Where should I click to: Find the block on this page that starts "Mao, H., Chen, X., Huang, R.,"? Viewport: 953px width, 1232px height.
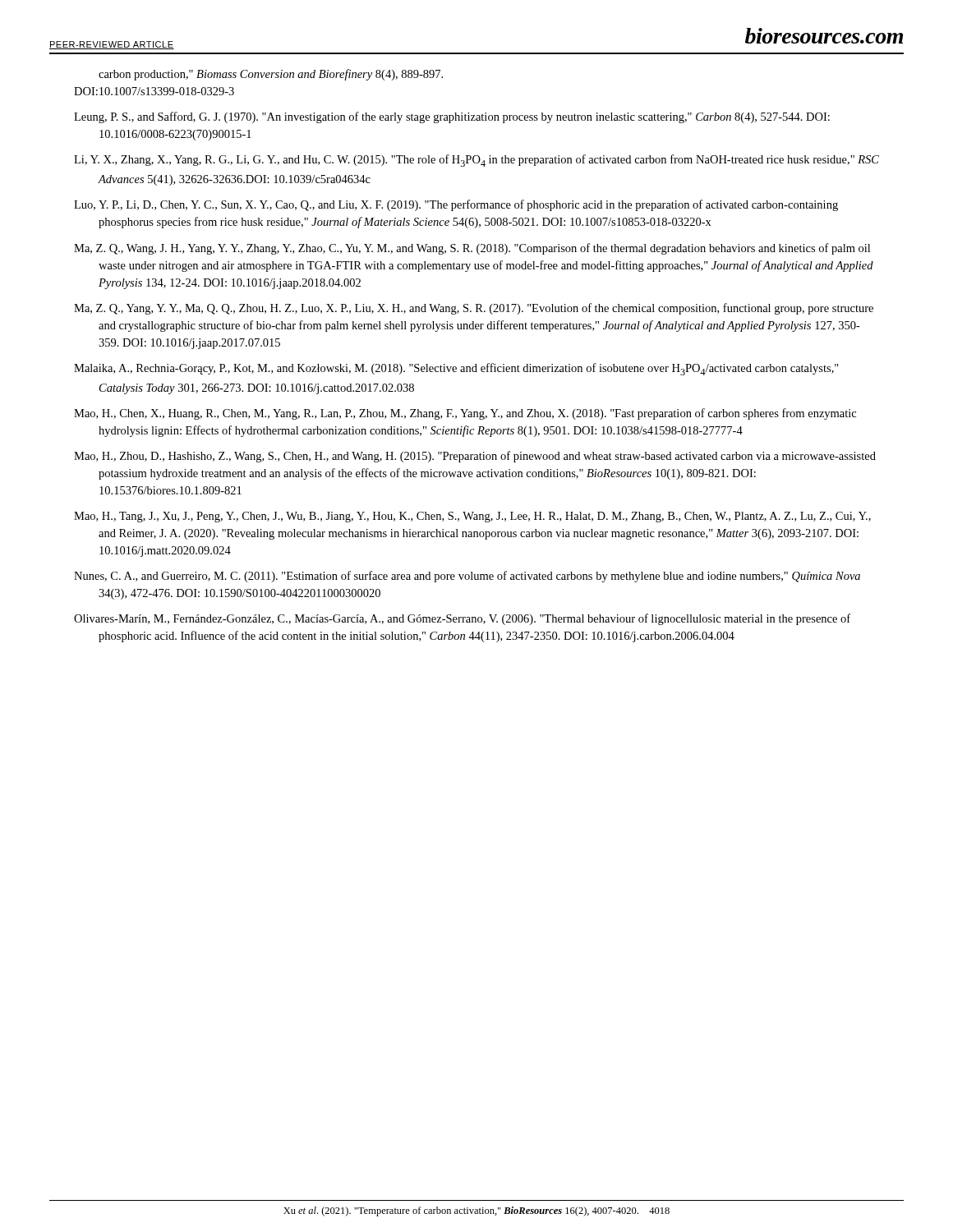(x=465, y=422)
